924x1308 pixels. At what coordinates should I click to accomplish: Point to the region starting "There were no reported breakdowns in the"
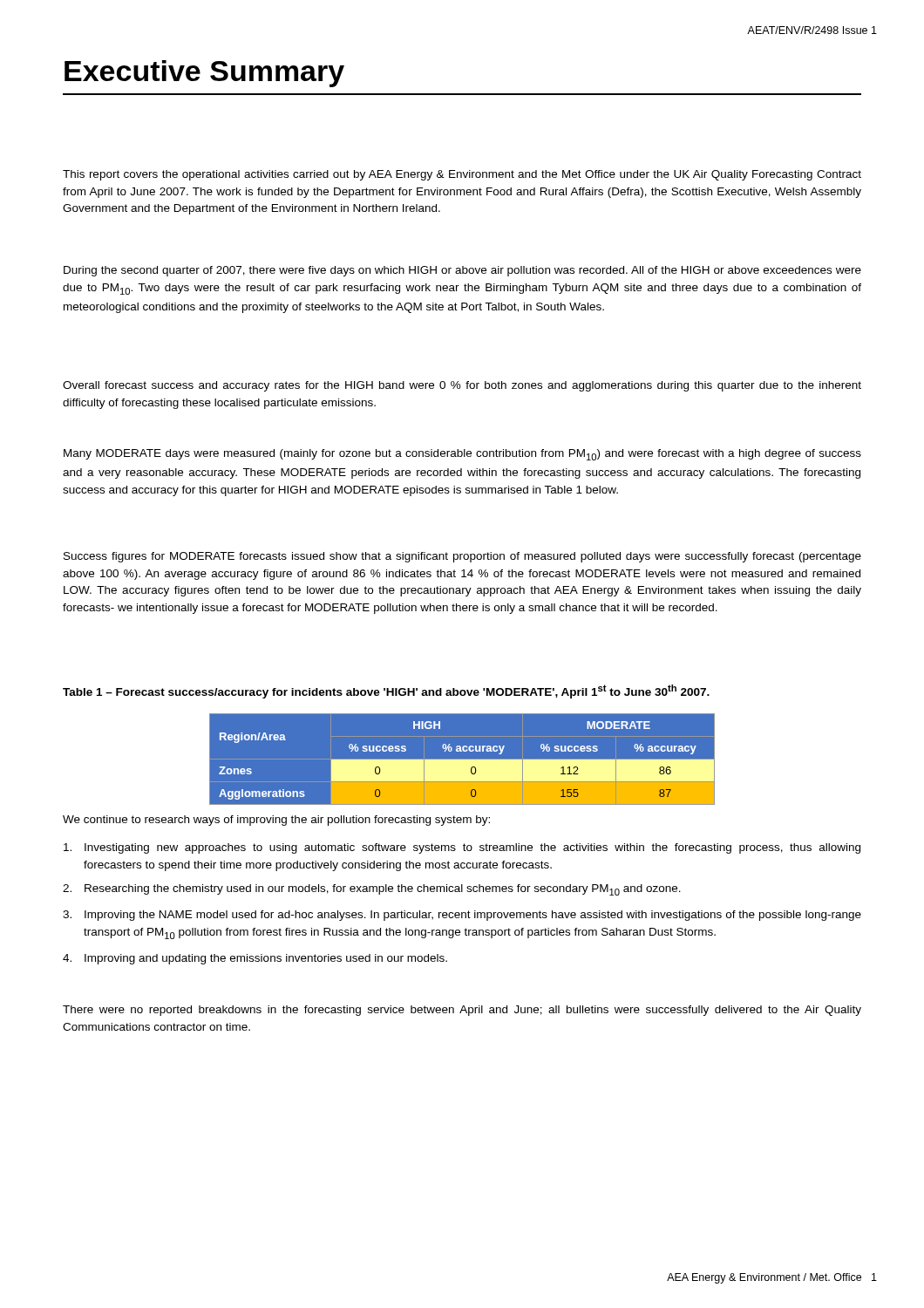coord(462,1018)
